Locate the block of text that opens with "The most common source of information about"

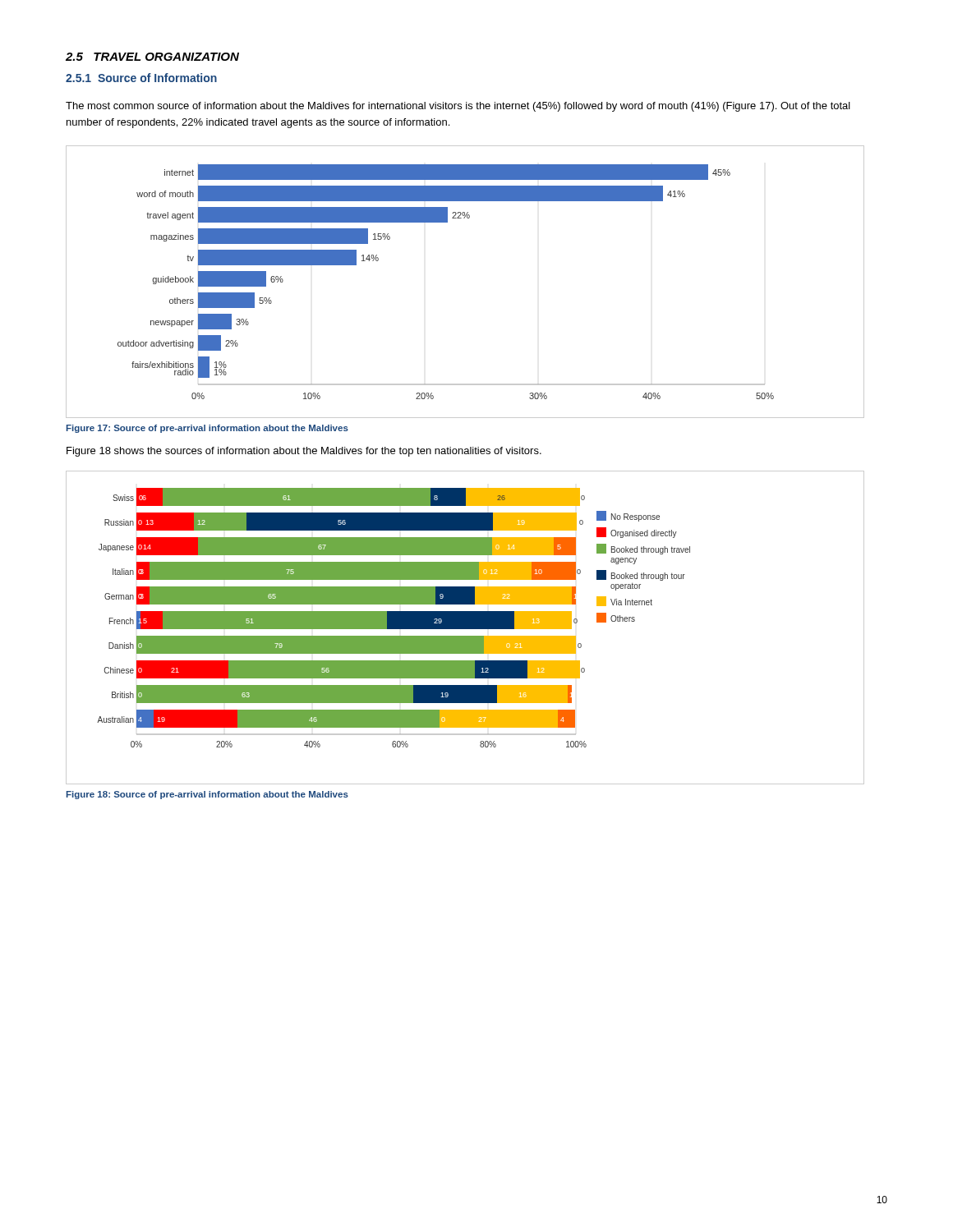(x=458, y=114)
